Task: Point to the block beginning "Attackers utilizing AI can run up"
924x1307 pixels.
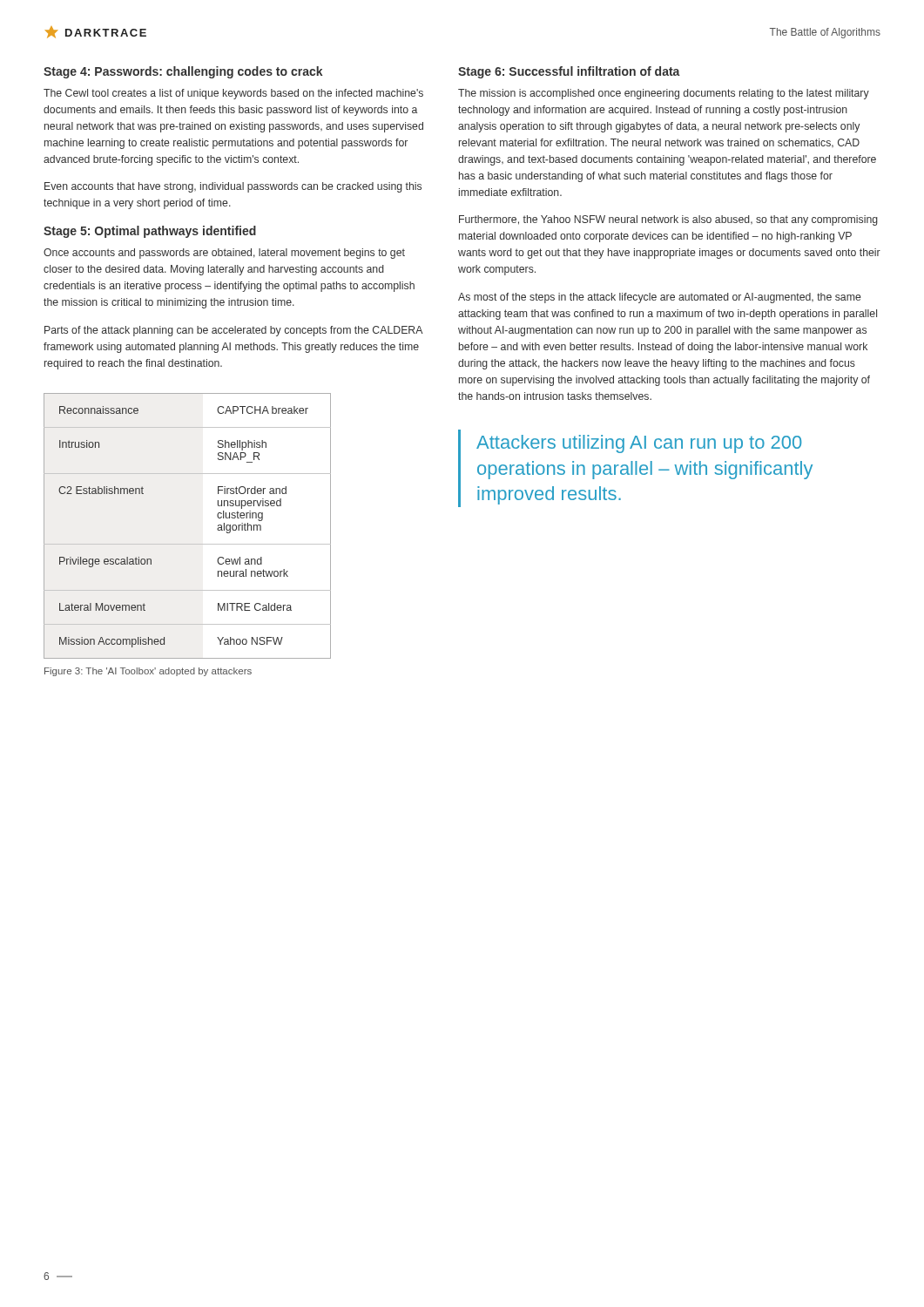Action: point(678,468)
